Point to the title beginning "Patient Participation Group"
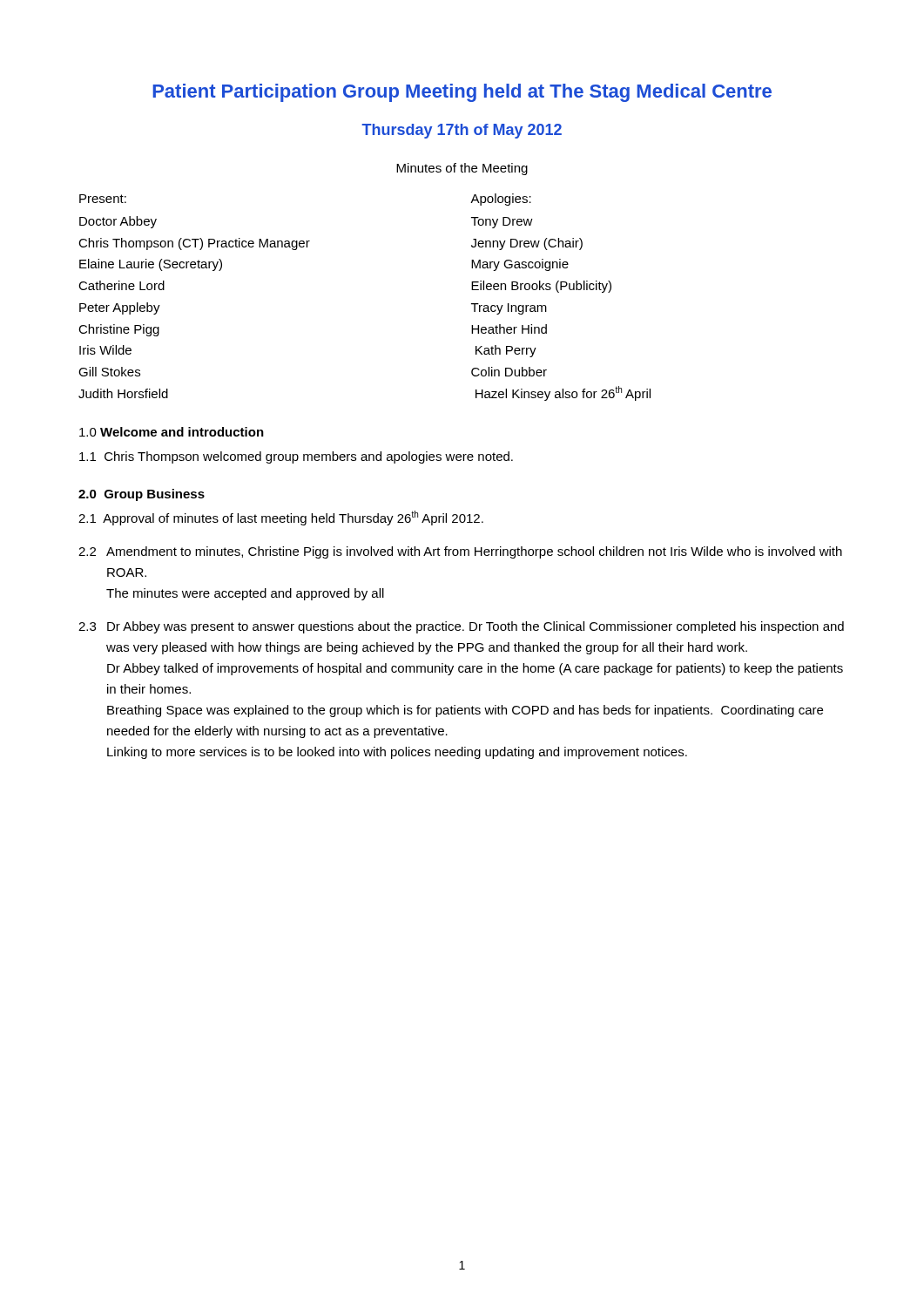The width and height of the screenshot is (924, 1307). (x=462, y=91)
